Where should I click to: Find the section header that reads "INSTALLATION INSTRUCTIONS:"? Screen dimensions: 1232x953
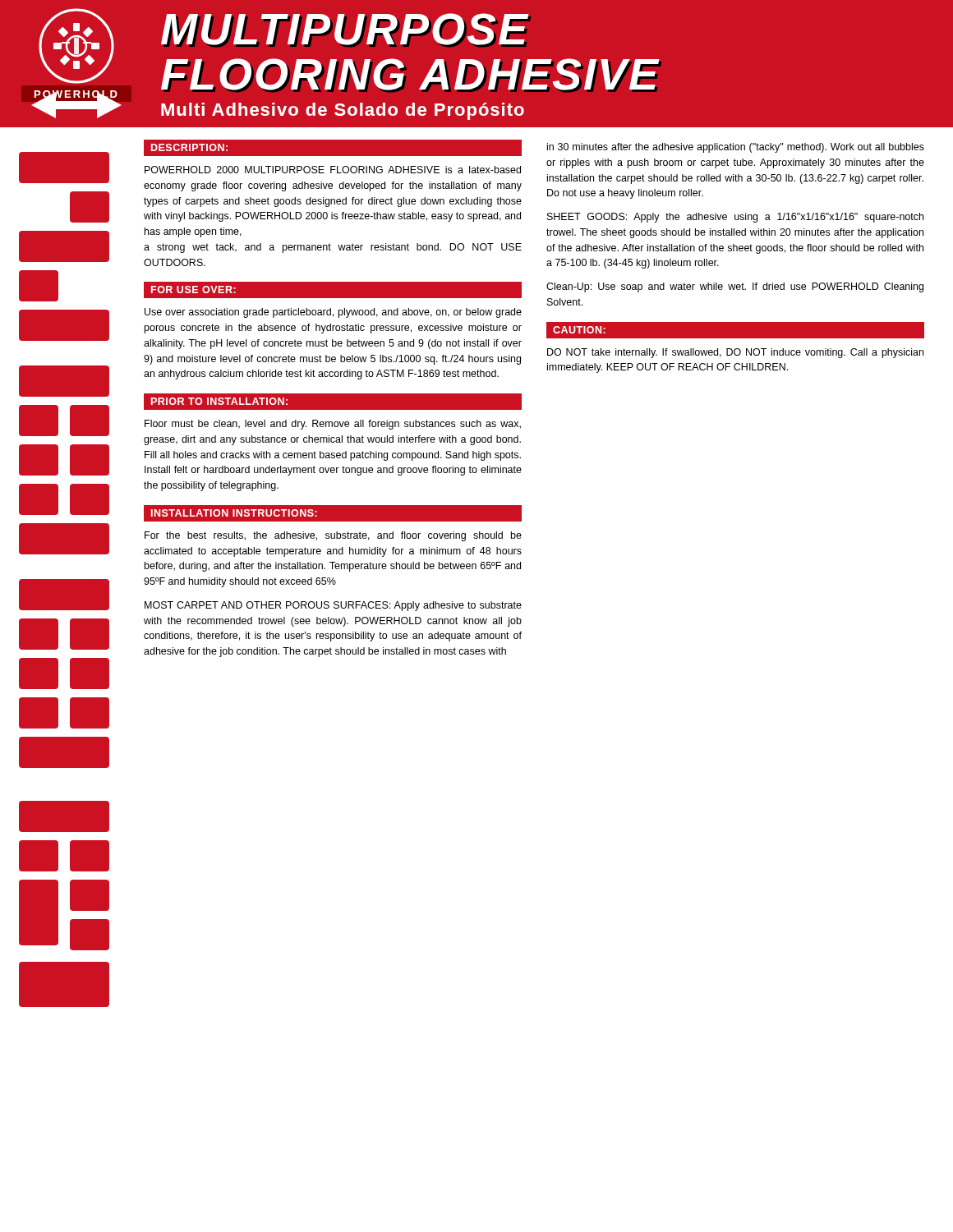[234, 513]
